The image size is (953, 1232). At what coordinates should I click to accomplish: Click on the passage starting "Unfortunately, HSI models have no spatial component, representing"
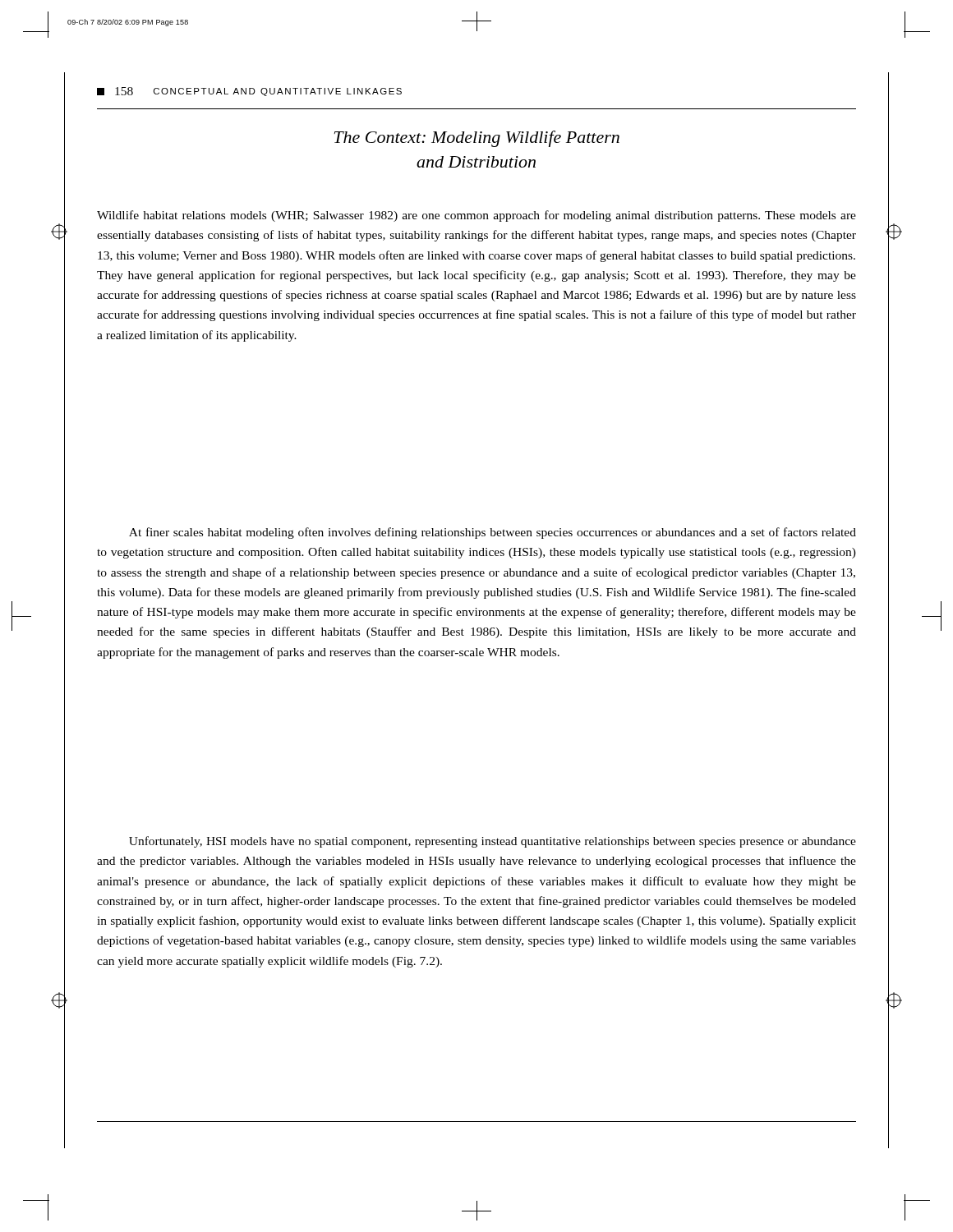[476, 901]
